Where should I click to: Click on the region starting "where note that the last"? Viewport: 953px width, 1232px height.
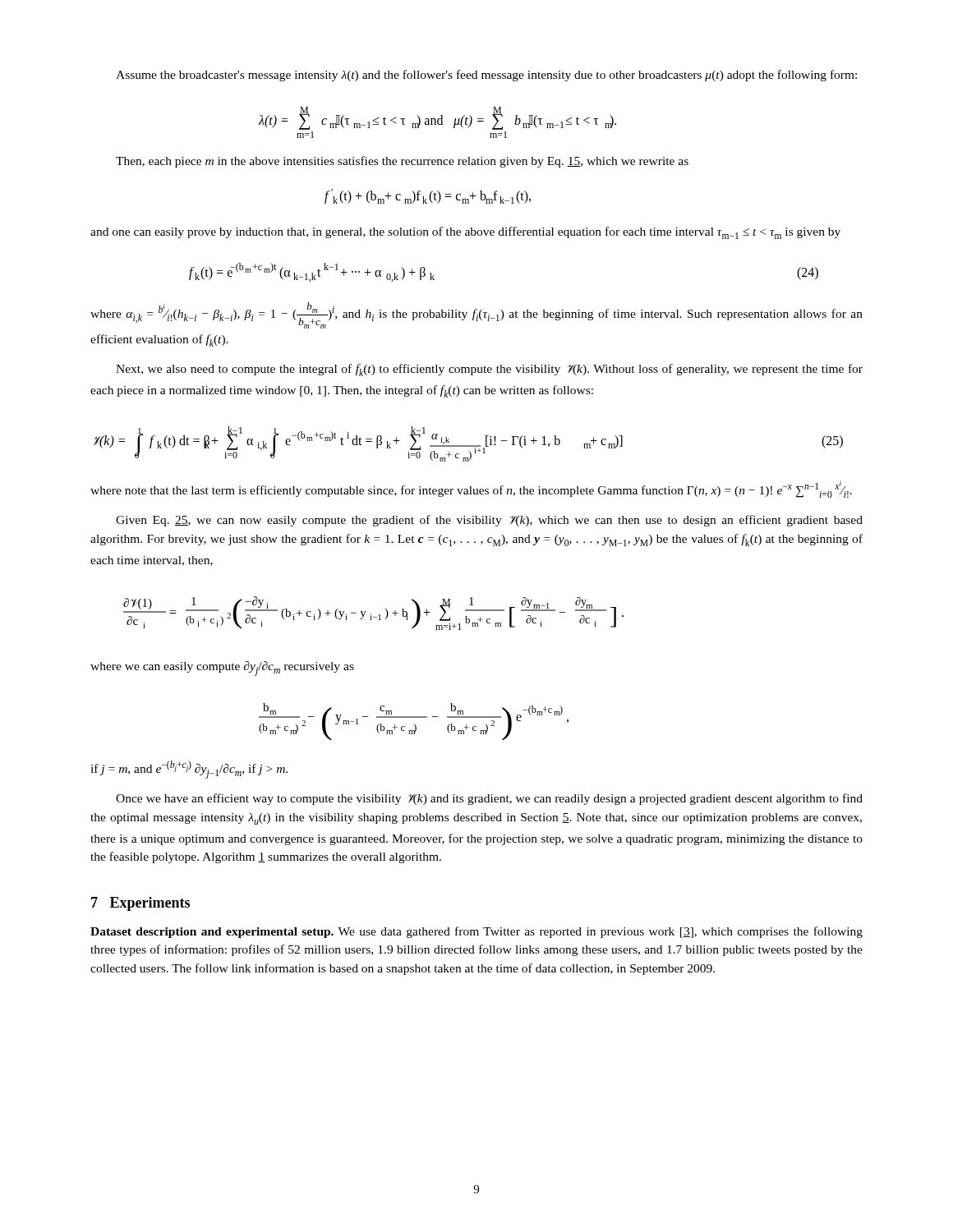pyautogui.click(x=471, y=490)
